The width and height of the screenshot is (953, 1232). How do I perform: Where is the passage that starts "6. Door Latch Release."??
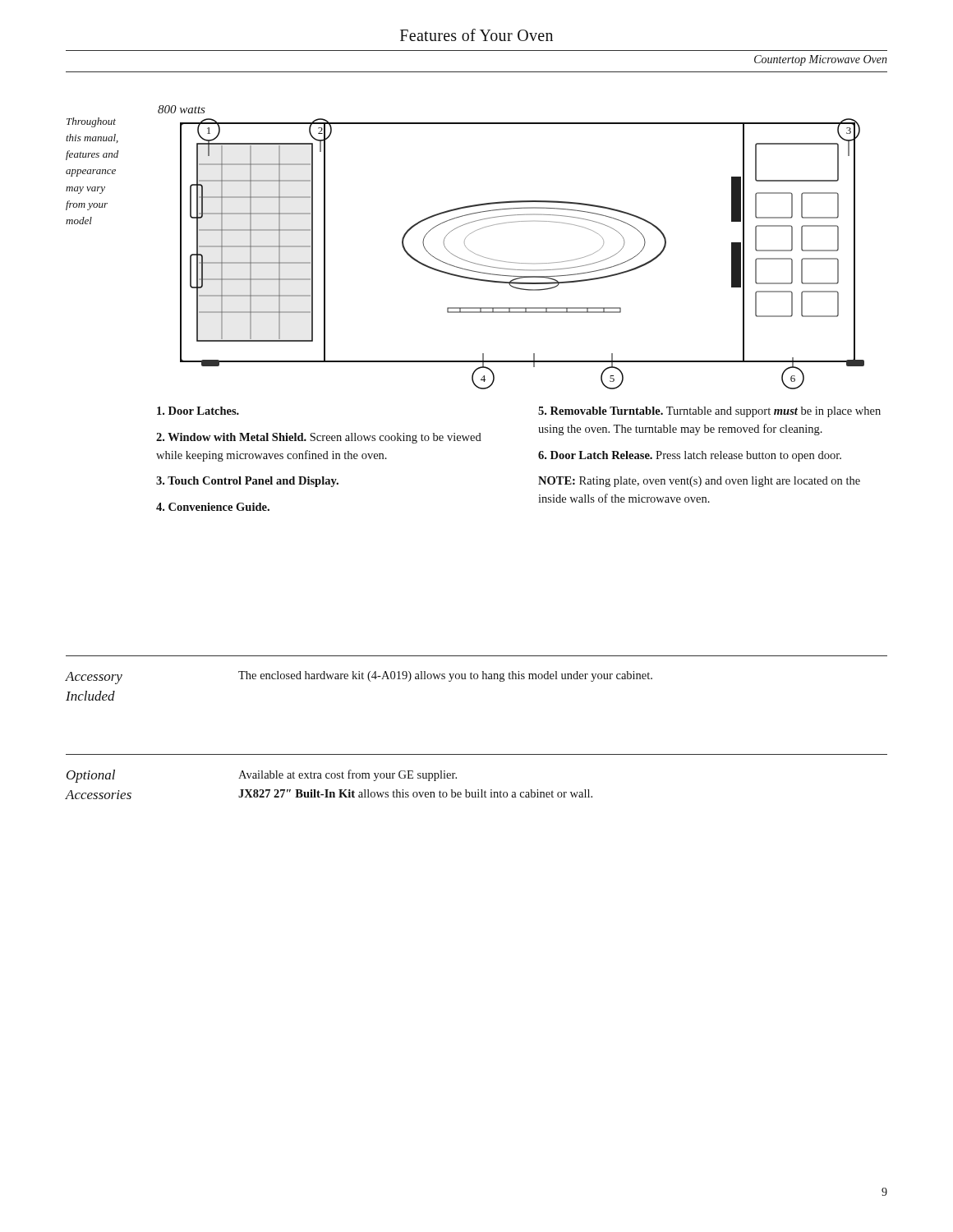(x=690, y=455)
